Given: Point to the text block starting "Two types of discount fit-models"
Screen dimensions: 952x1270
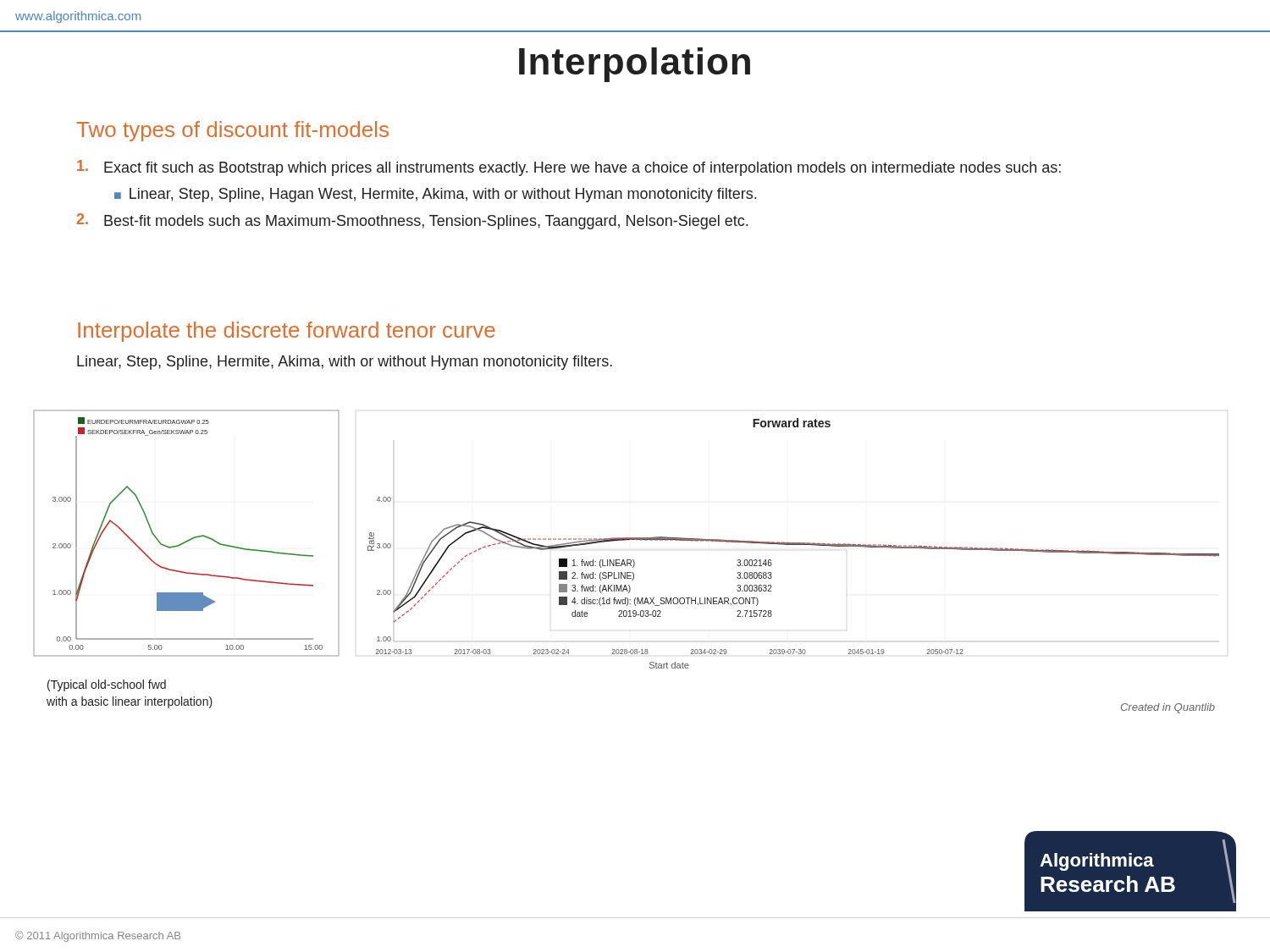Looking at the screenshot, I should tap(233, 129).
